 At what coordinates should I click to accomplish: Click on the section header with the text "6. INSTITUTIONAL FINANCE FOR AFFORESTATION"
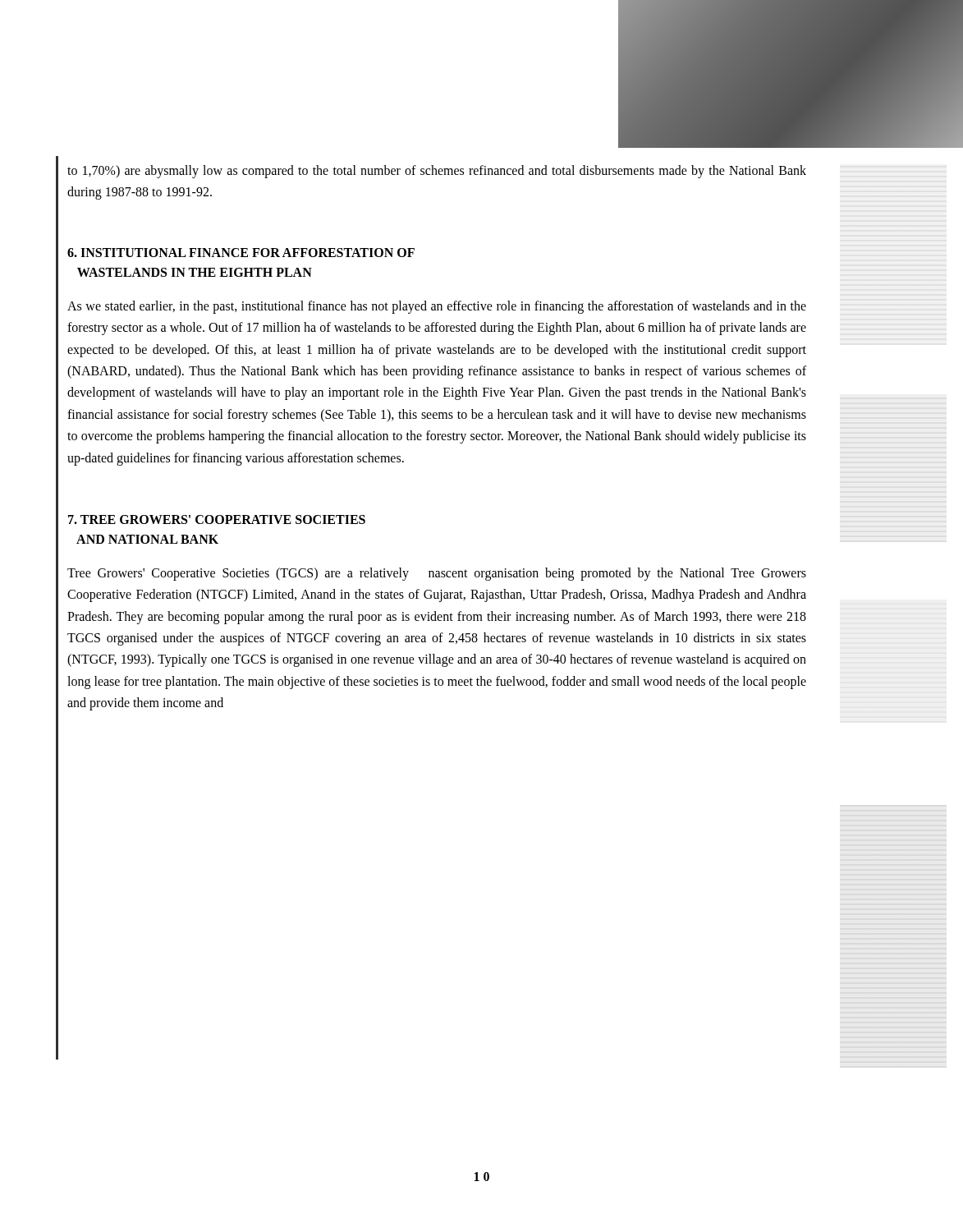[241, 262]
